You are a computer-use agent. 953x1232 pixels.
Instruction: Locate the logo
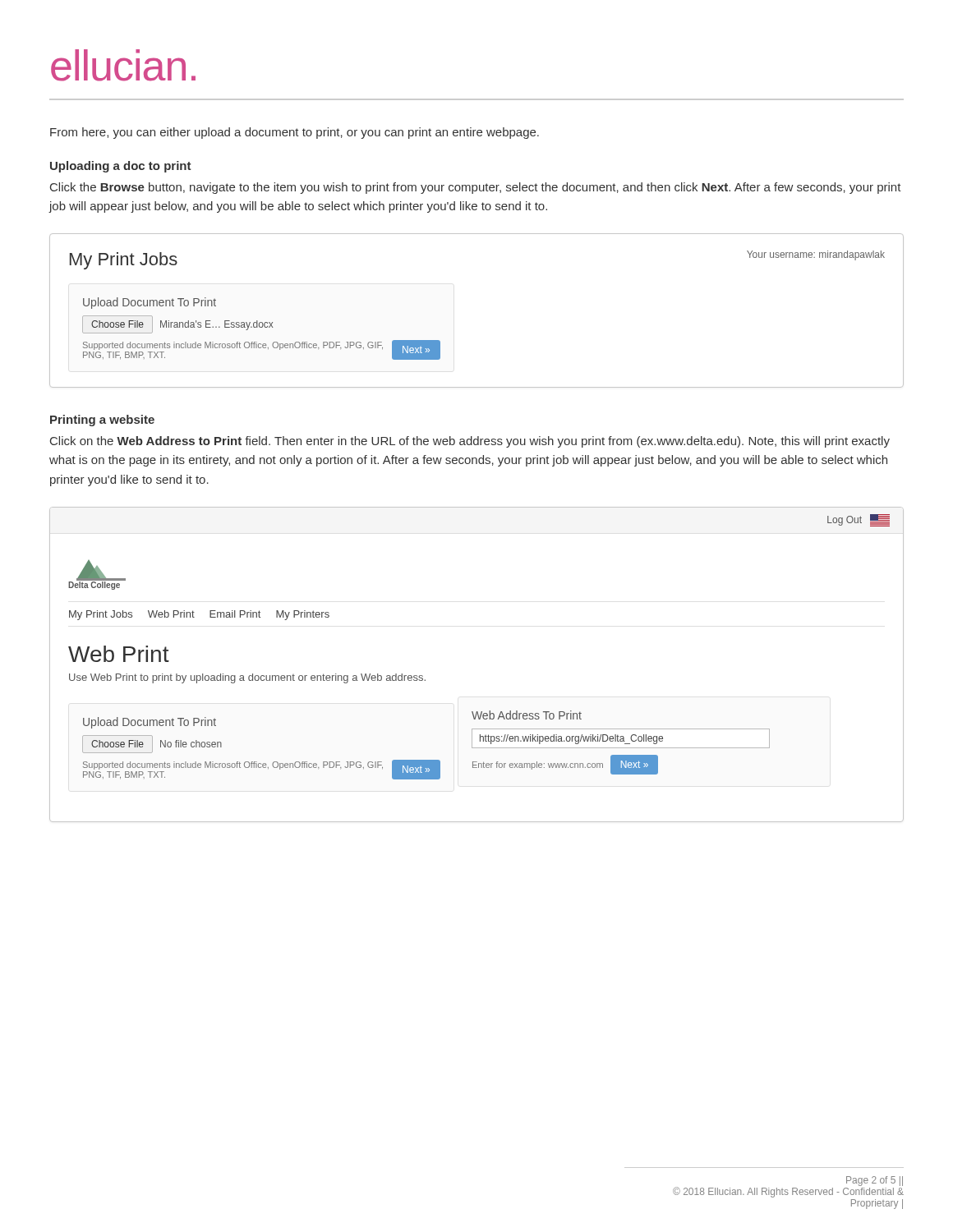(x=476, y=62)
